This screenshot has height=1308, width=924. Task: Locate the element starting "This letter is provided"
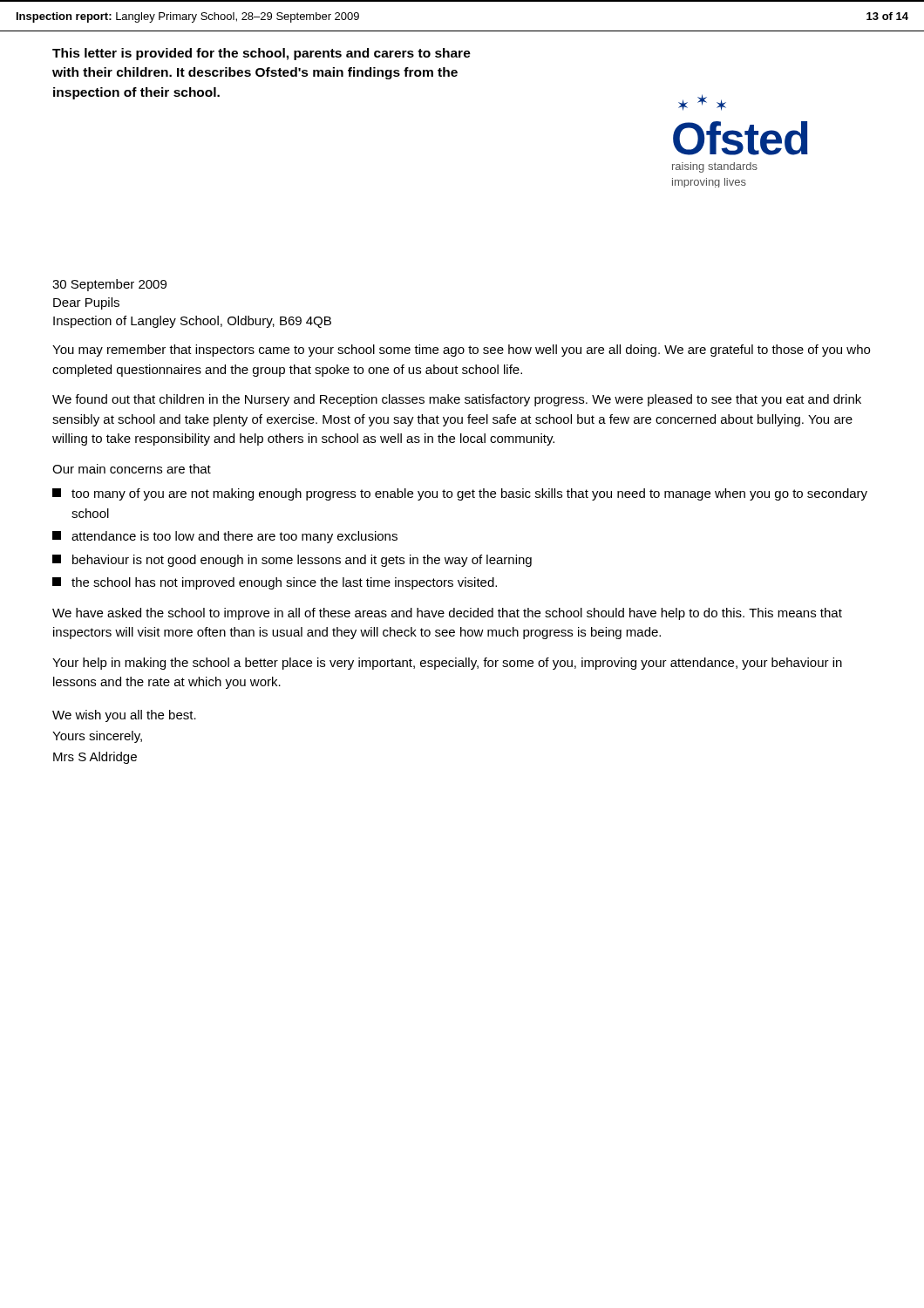[x=261, y=72]
